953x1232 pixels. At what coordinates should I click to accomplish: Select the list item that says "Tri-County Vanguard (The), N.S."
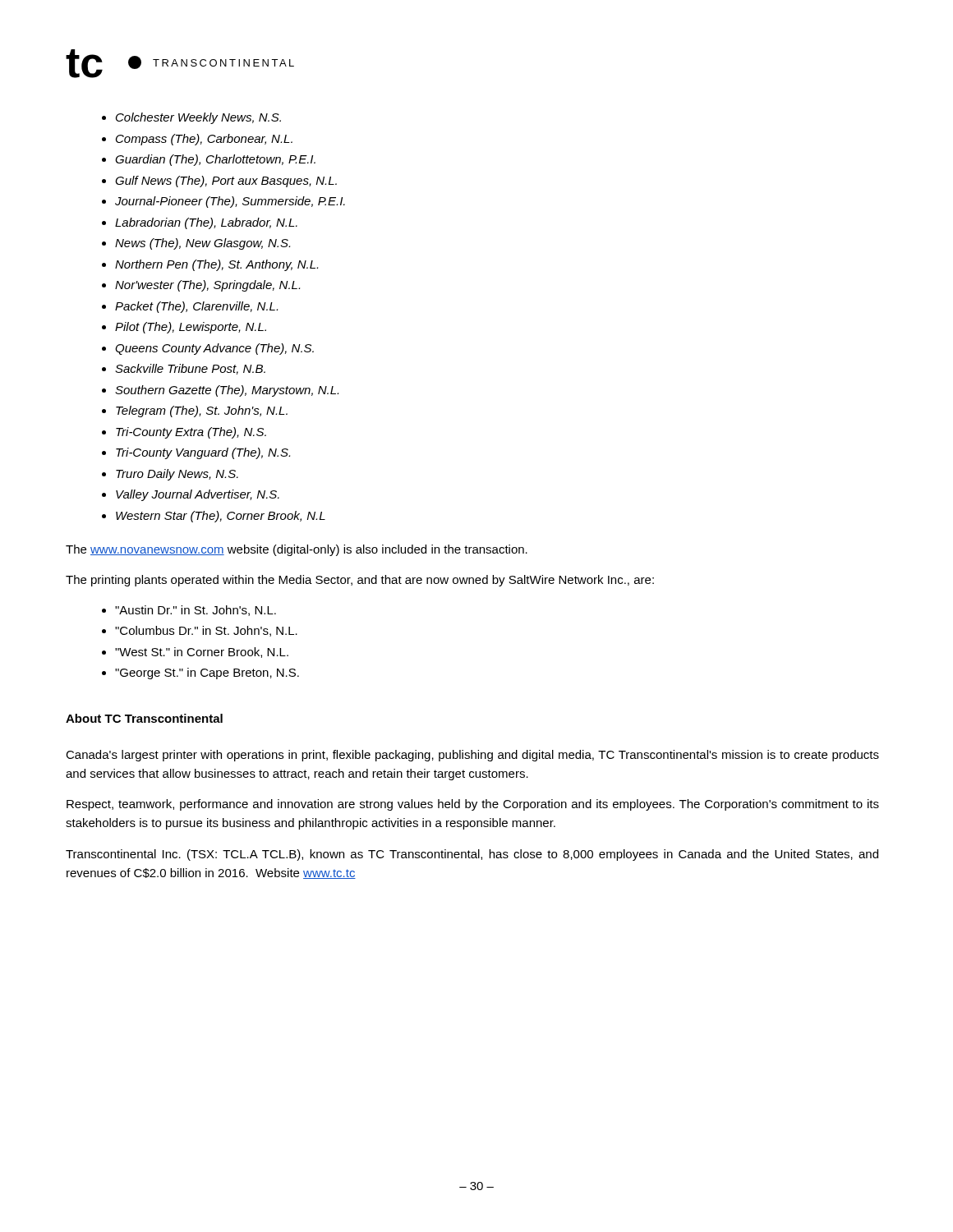[x=203, y=452]
